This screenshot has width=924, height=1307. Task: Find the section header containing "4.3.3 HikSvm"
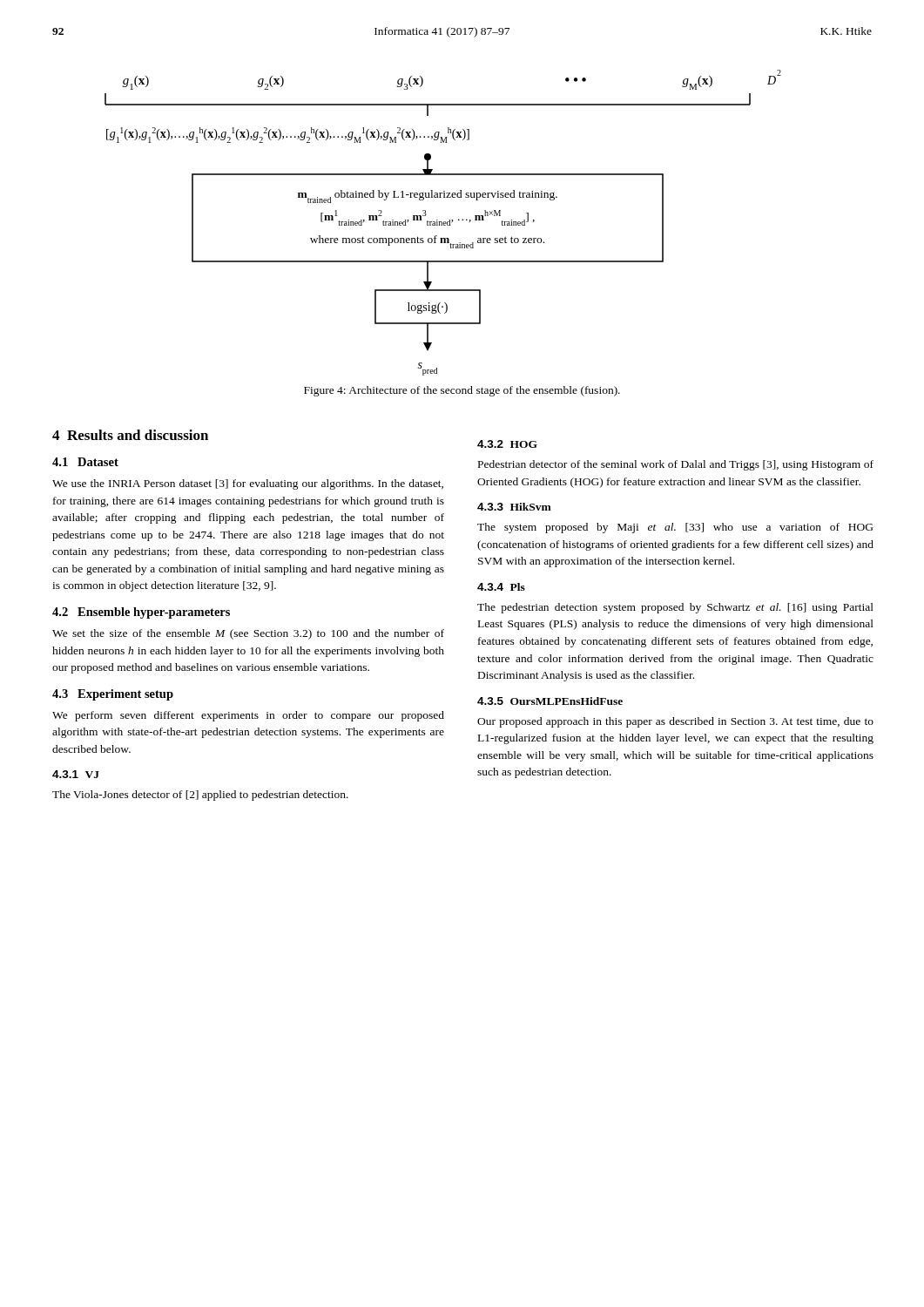coord(514,507)
